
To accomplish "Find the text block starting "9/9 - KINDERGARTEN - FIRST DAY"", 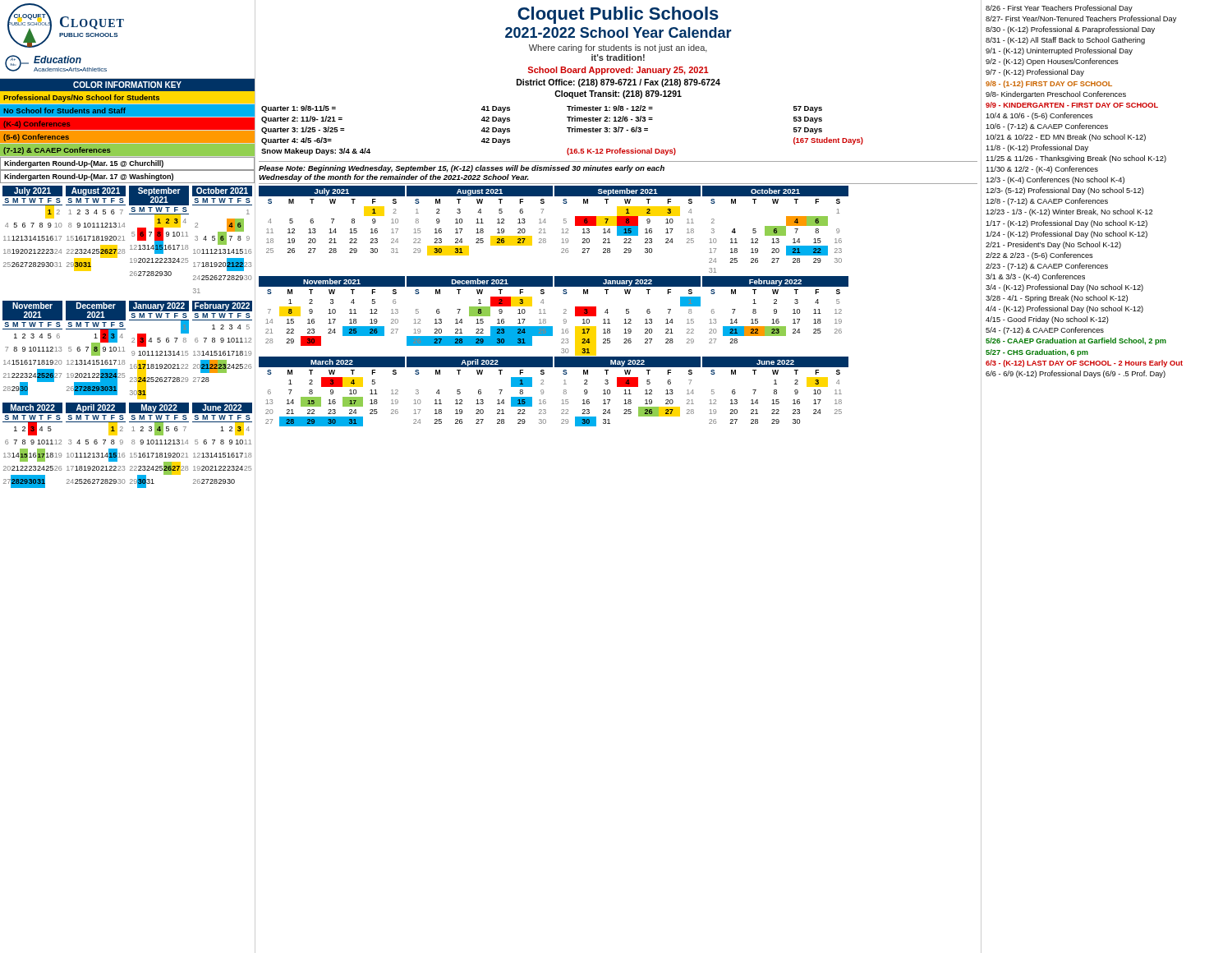I will pos(1072,105).
